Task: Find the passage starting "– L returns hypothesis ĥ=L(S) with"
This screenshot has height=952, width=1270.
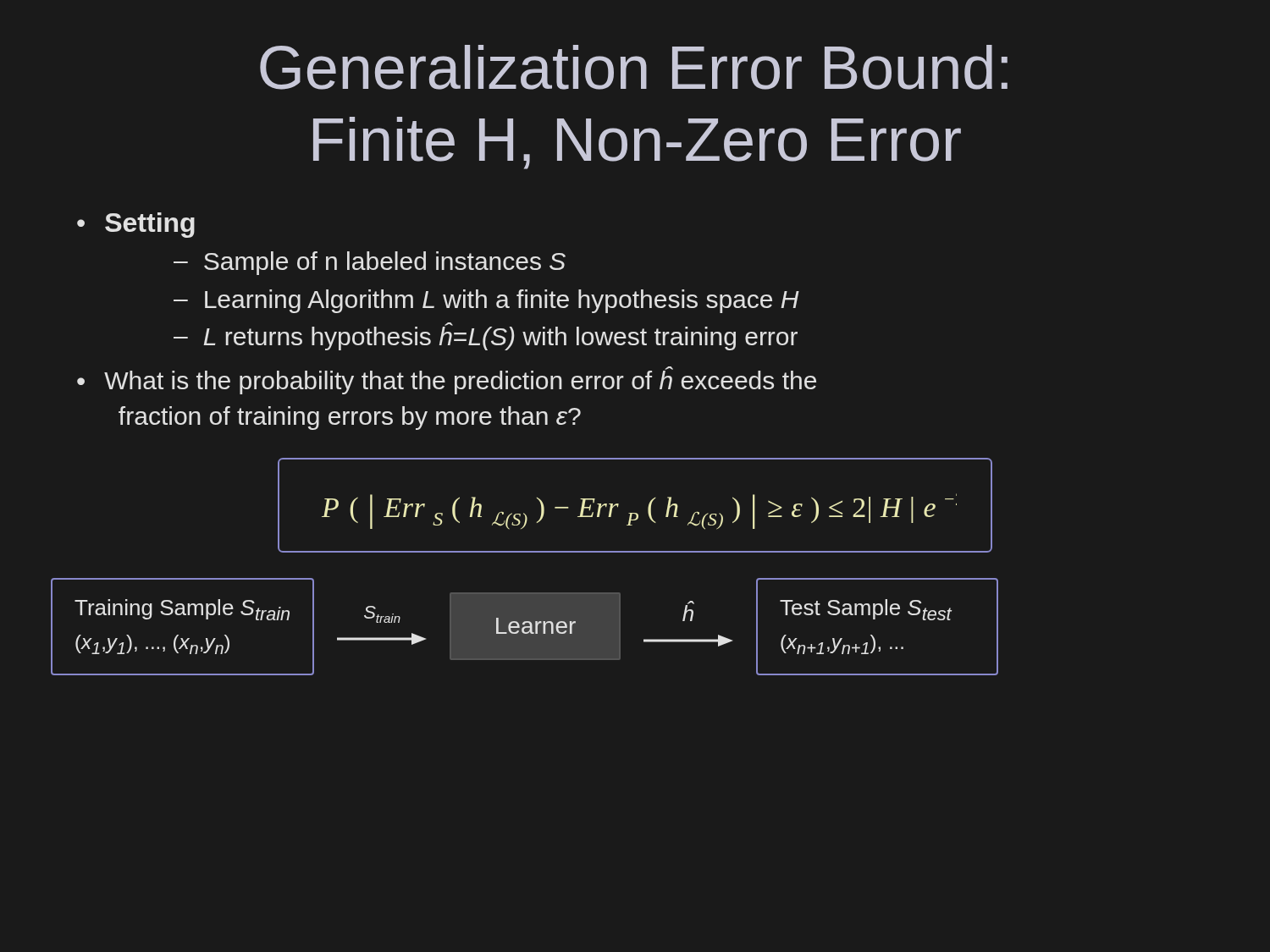Action: pyautogui.click(x=486, y=337)
